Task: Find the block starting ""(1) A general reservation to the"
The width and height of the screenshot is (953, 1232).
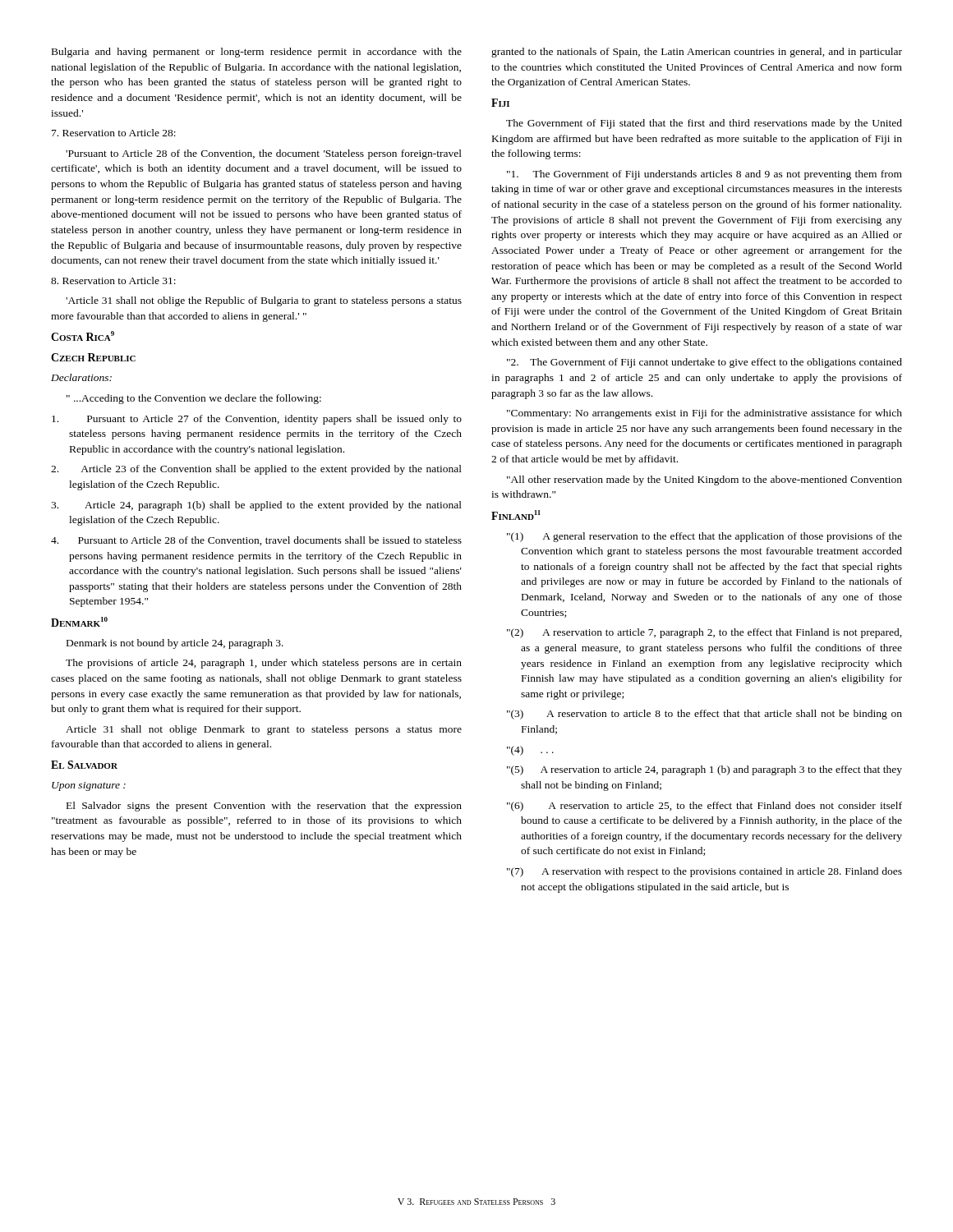Action: pyautogui.click(x=697, y=712)
